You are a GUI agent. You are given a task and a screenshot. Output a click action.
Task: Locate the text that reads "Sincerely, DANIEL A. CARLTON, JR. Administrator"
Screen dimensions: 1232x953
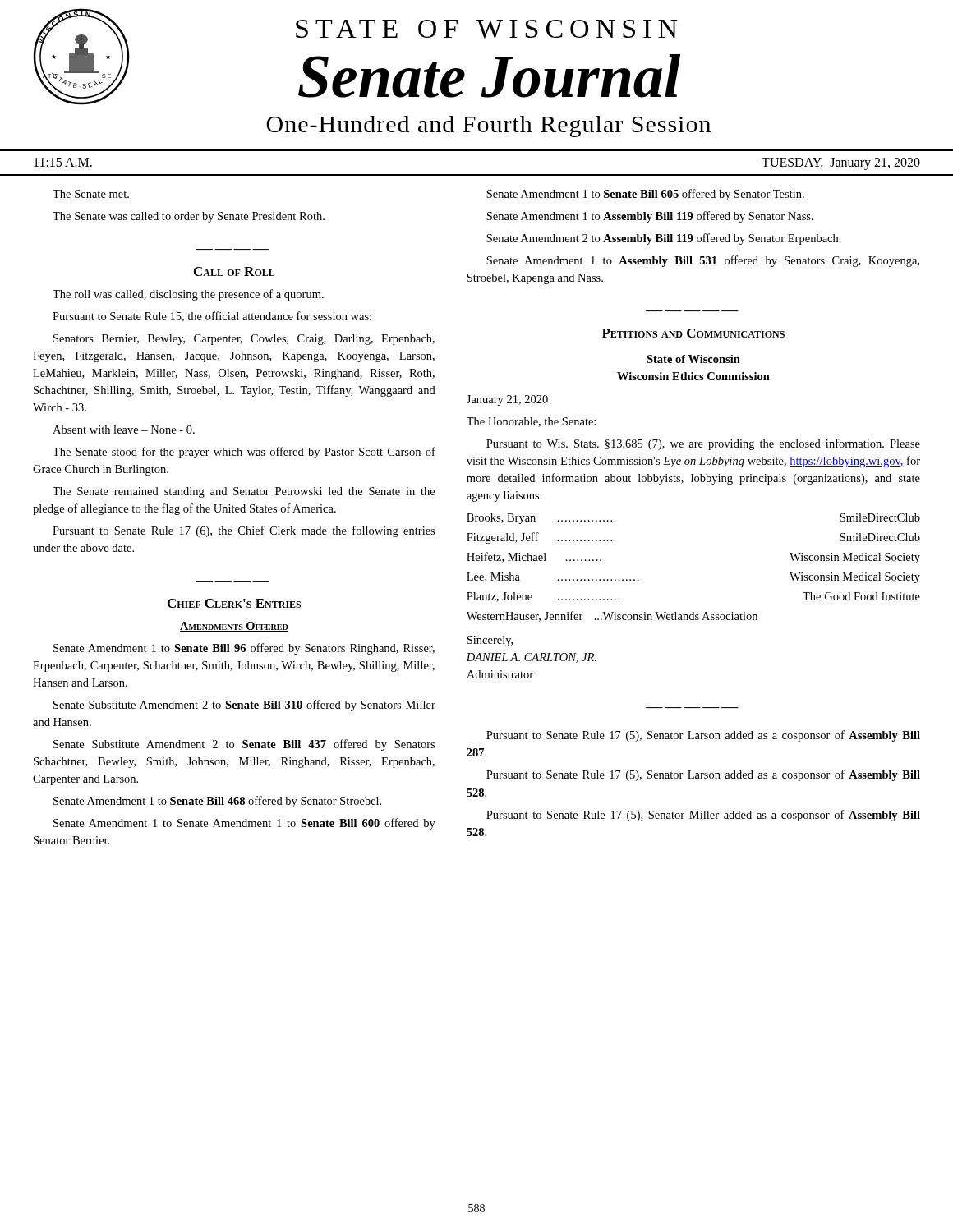(490, 641)
